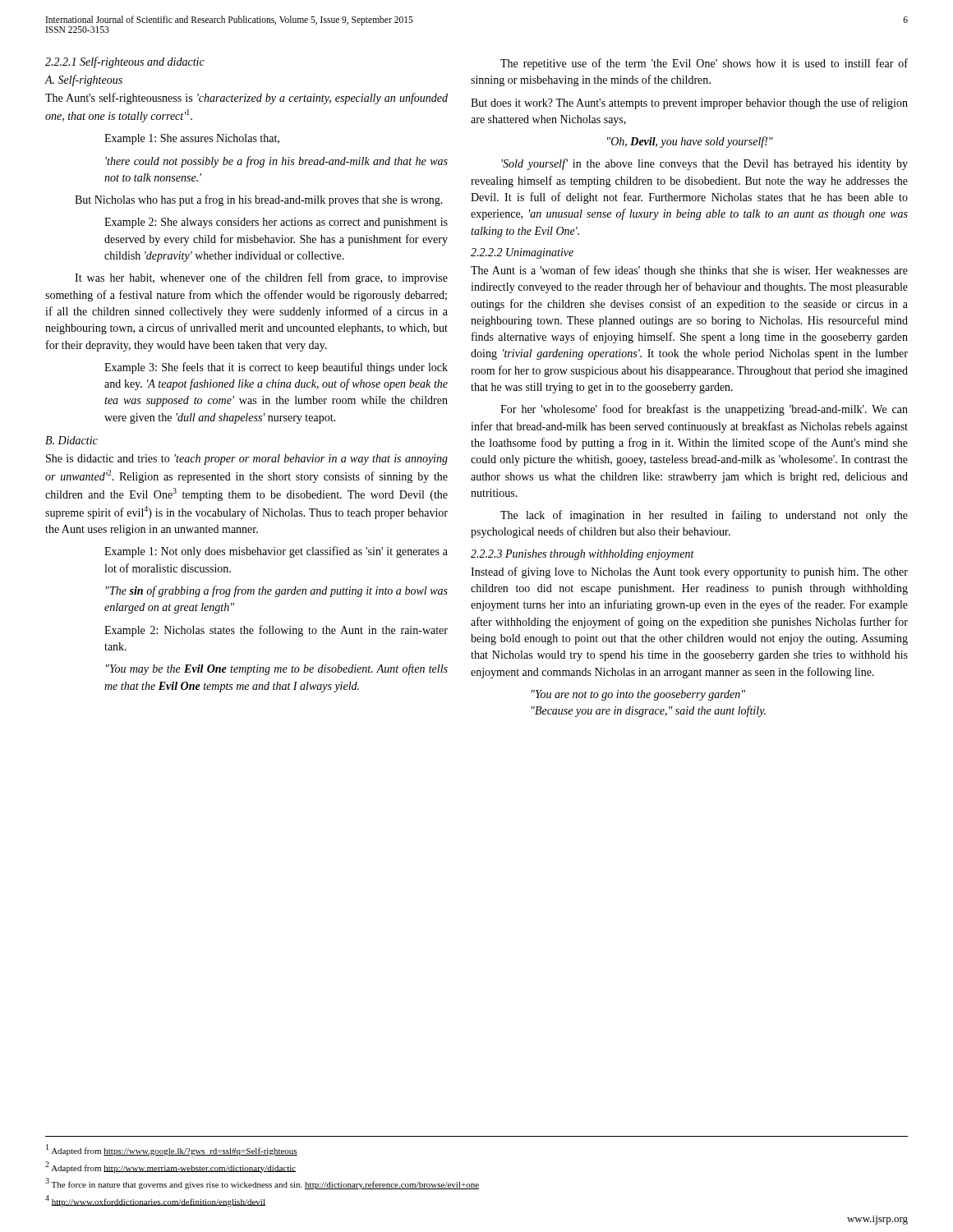Click on the text block starting "1 Adapted from https://www.google.lk/?gws_rd=ssl#q=Self-righteous"
Screen dimensions: 1232x953
(x=171, y=1149)
